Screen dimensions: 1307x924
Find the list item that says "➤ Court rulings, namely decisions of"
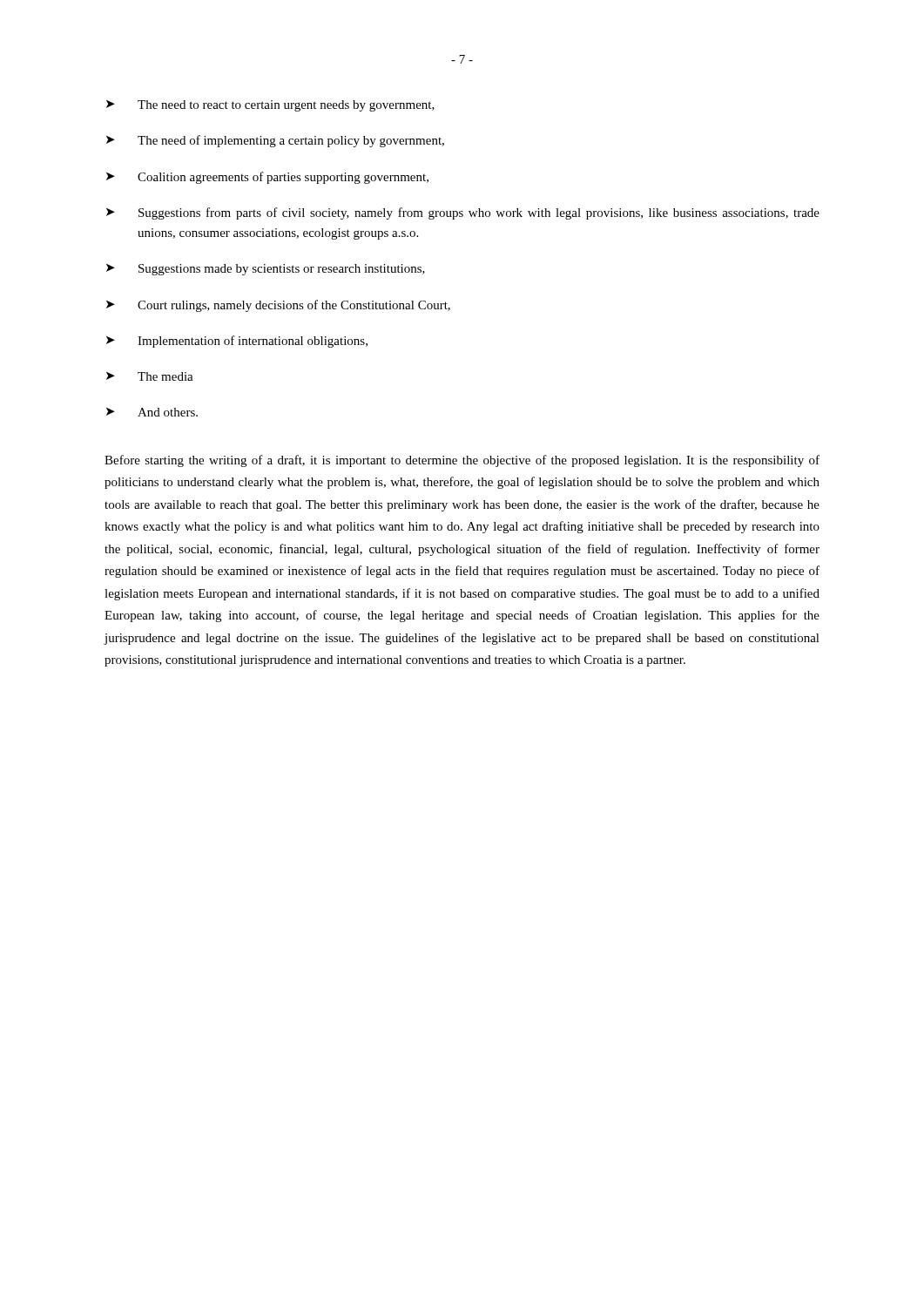pos(278,306)
